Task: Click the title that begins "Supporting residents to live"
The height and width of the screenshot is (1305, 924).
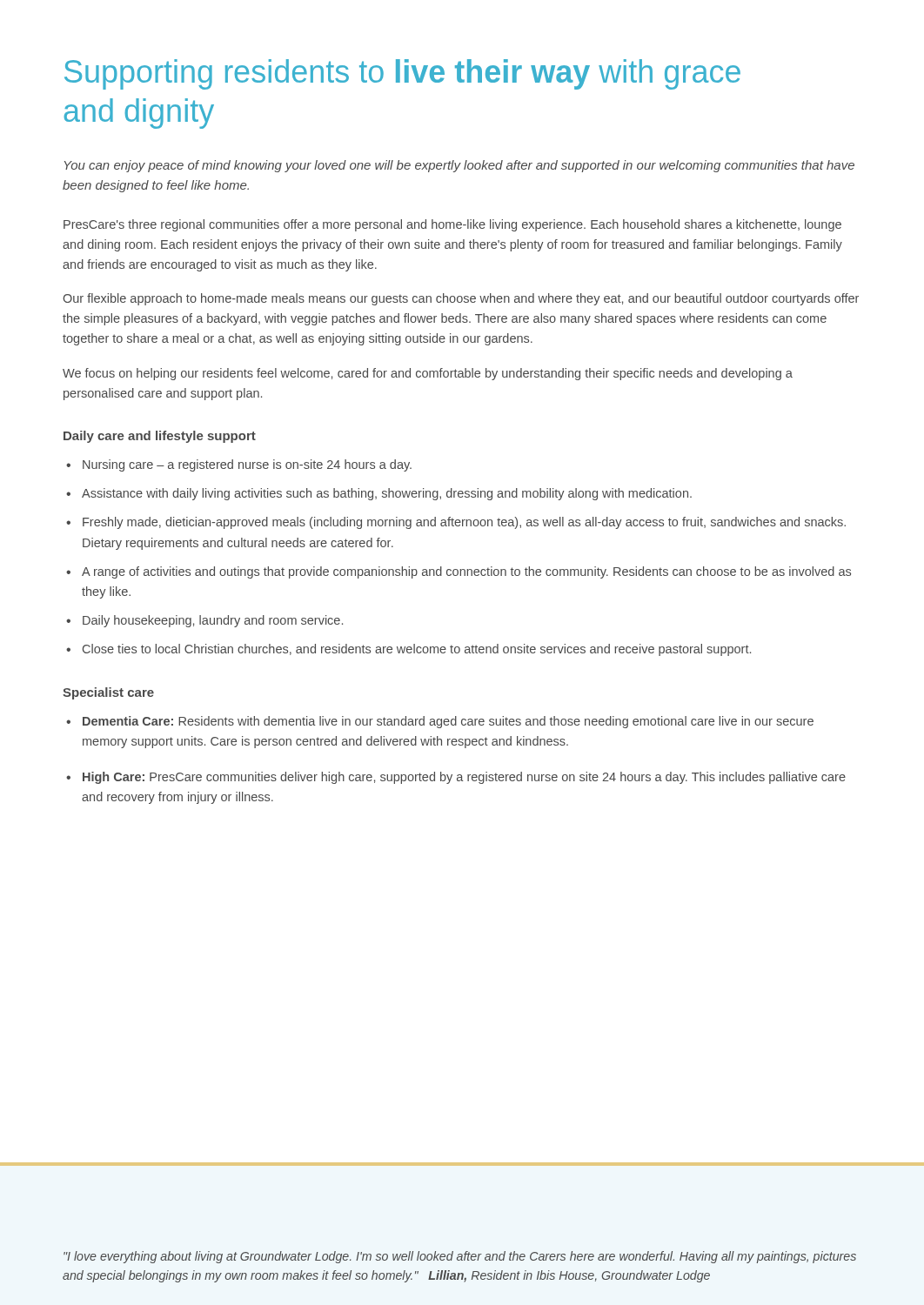Action: pos(462,91)
